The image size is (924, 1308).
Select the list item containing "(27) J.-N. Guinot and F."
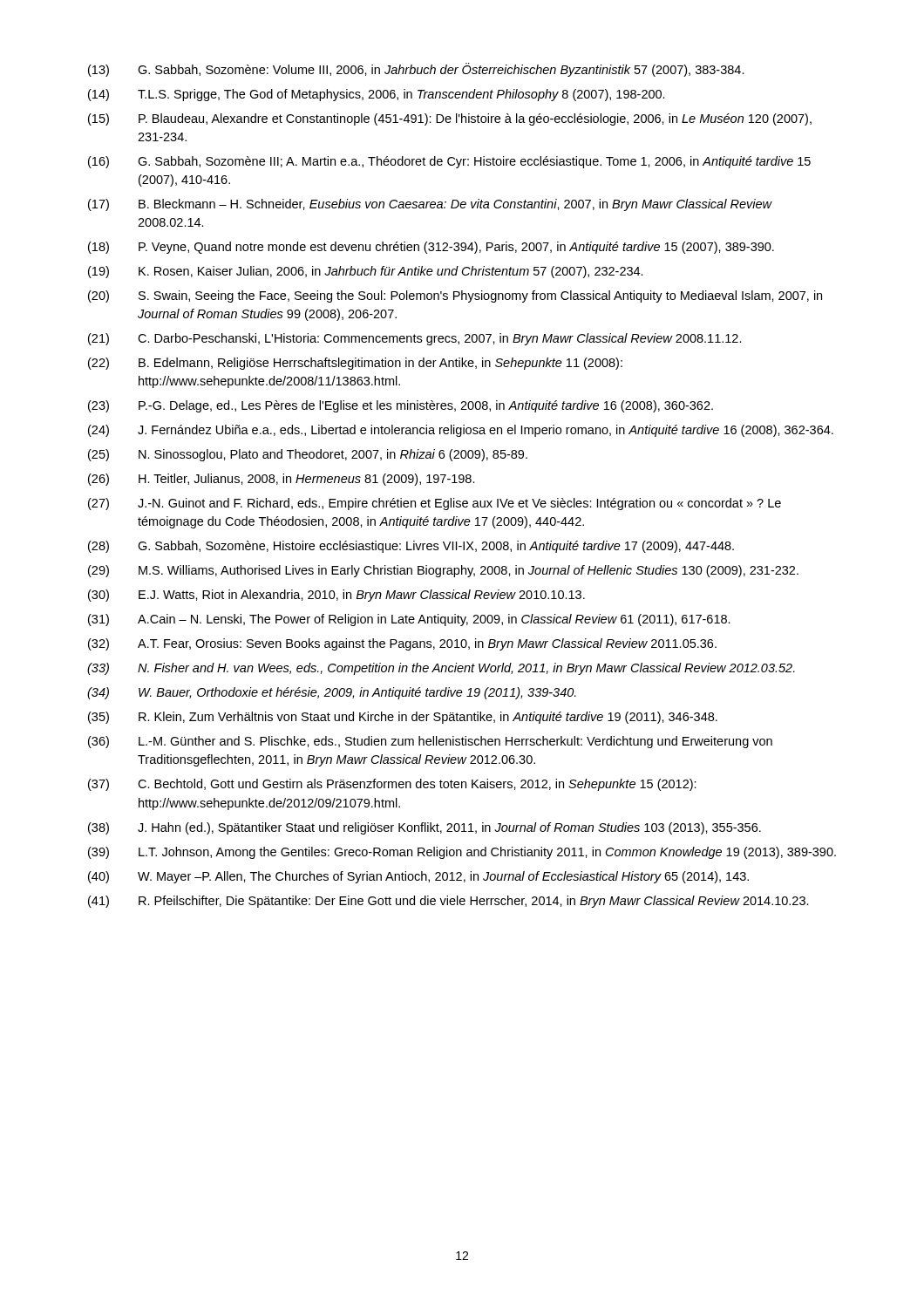pyautogui.click(x=462, y=513)
